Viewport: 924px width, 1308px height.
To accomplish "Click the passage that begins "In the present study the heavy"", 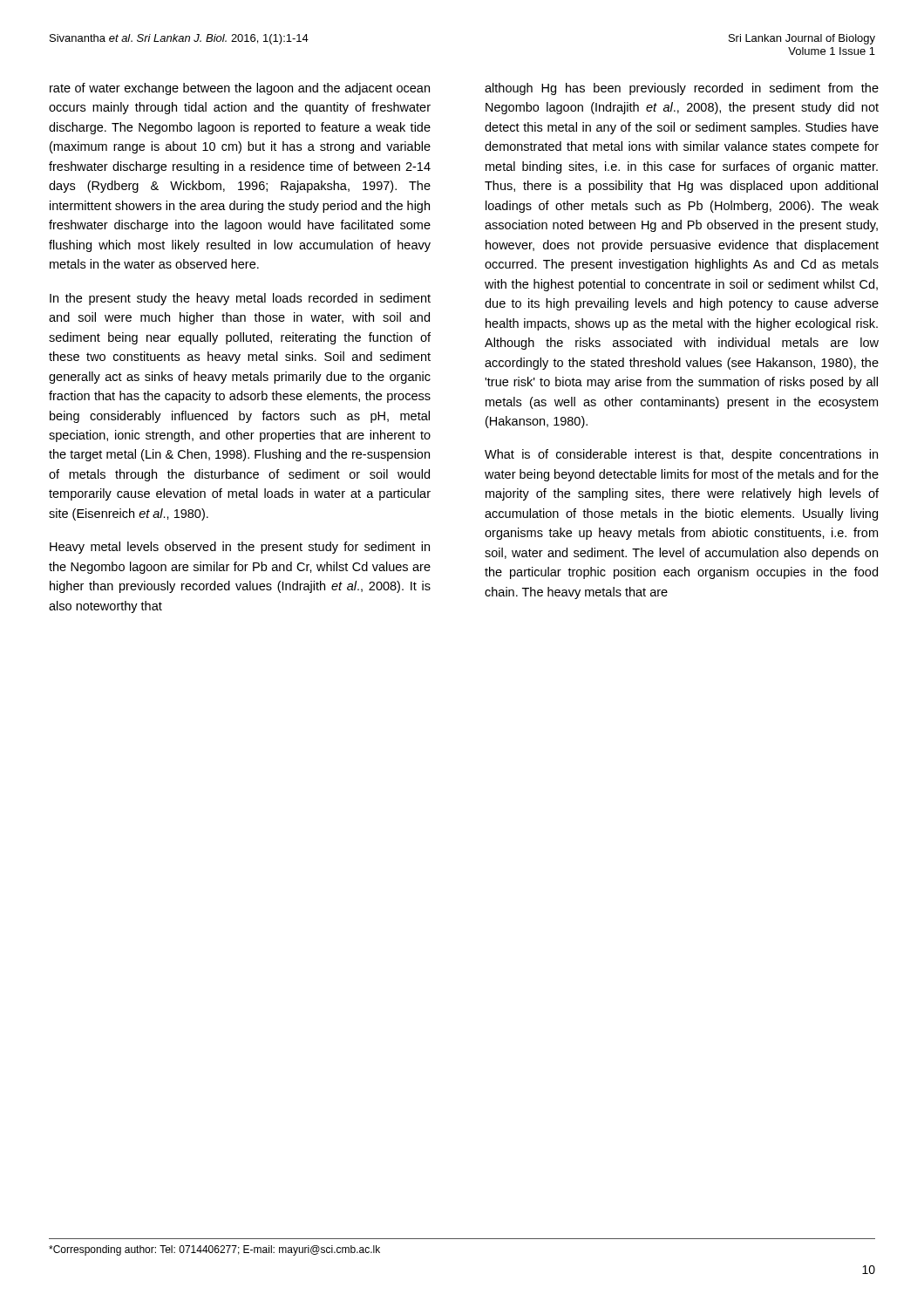I will click(x=240, y=406).
